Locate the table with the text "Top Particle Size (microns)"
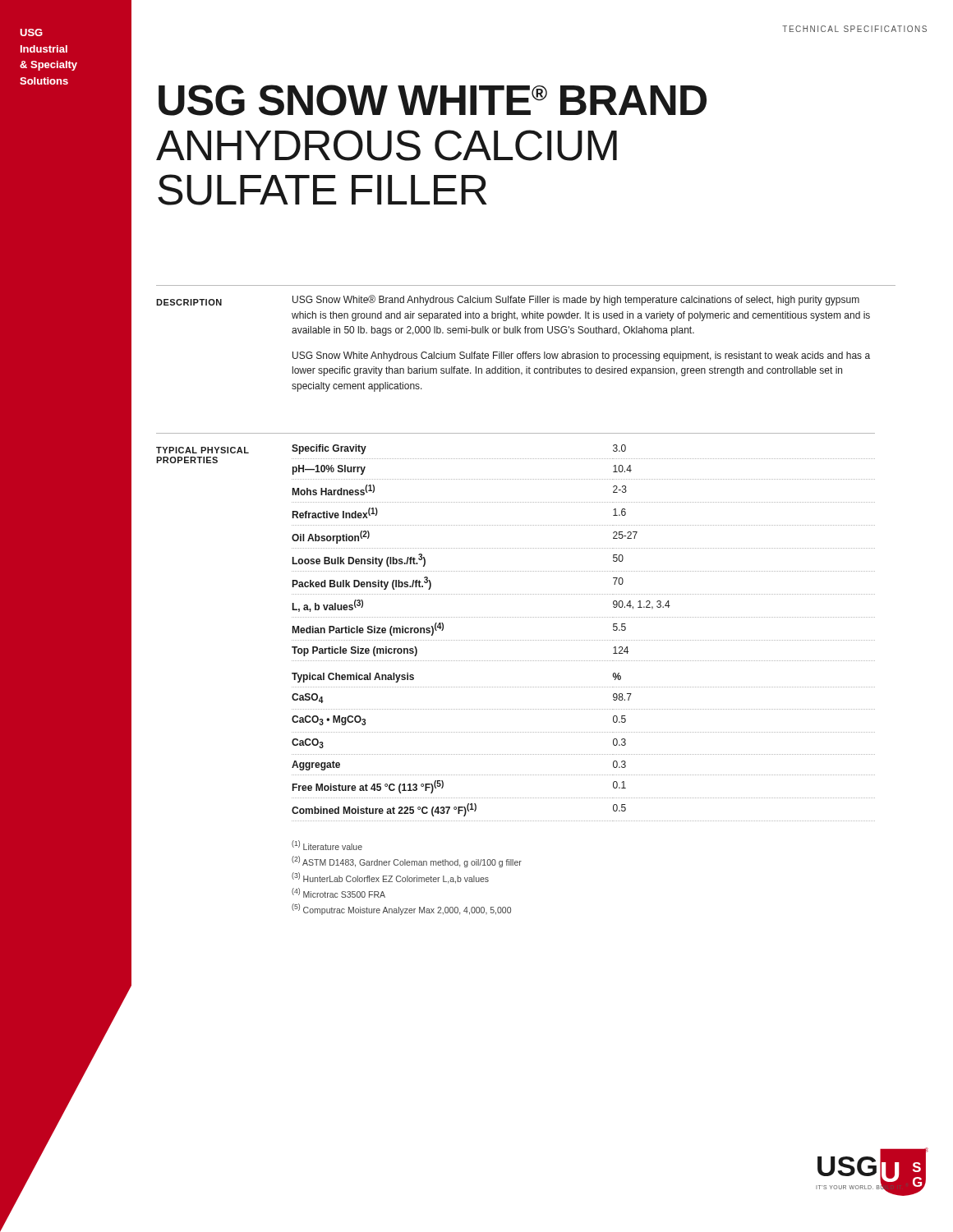This screenshot has height=1232, width=953. pos(583,630)
